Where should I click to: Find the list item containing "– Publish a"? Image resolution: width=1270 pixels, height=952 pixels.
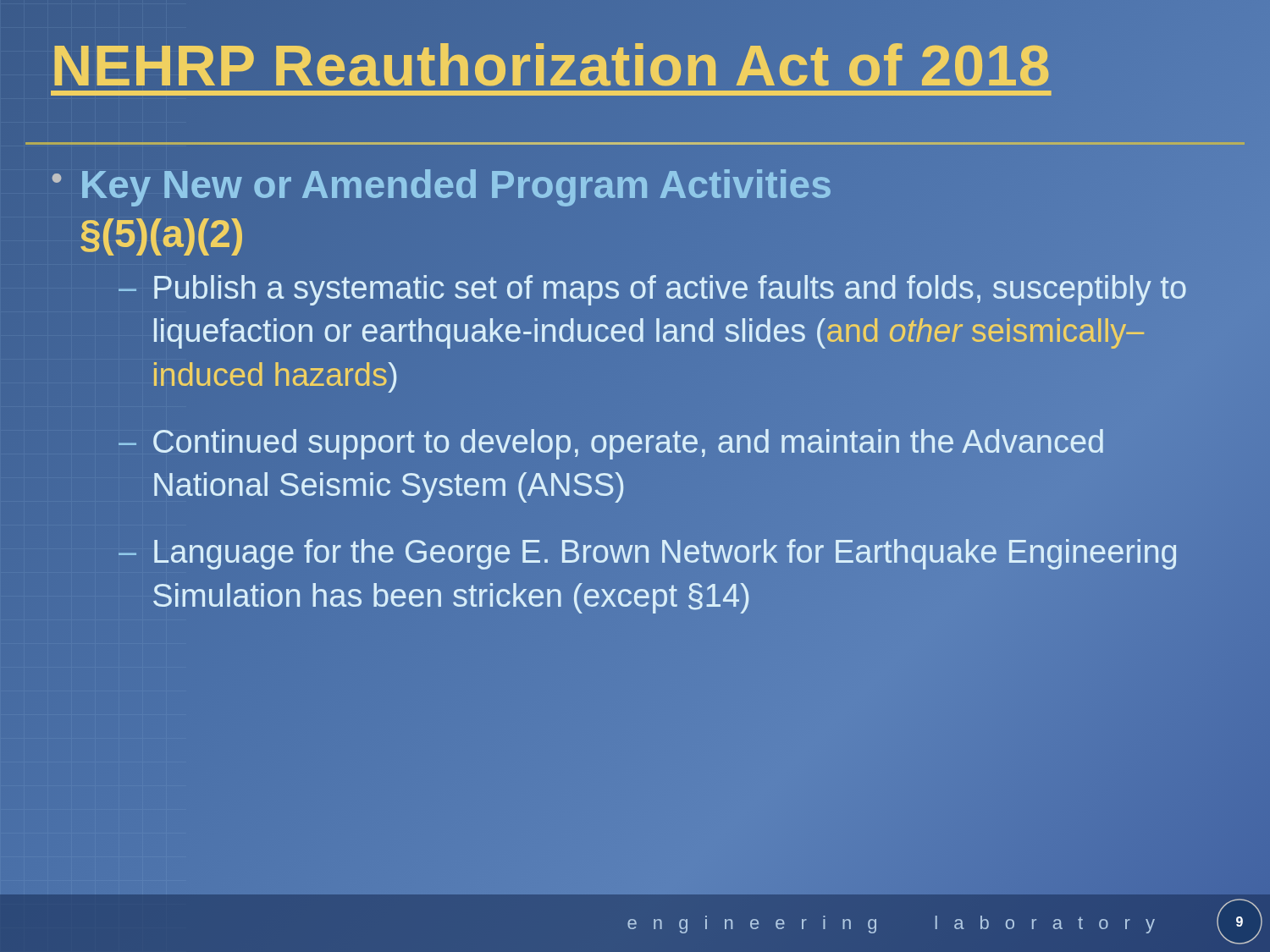[x=669, y=332]
